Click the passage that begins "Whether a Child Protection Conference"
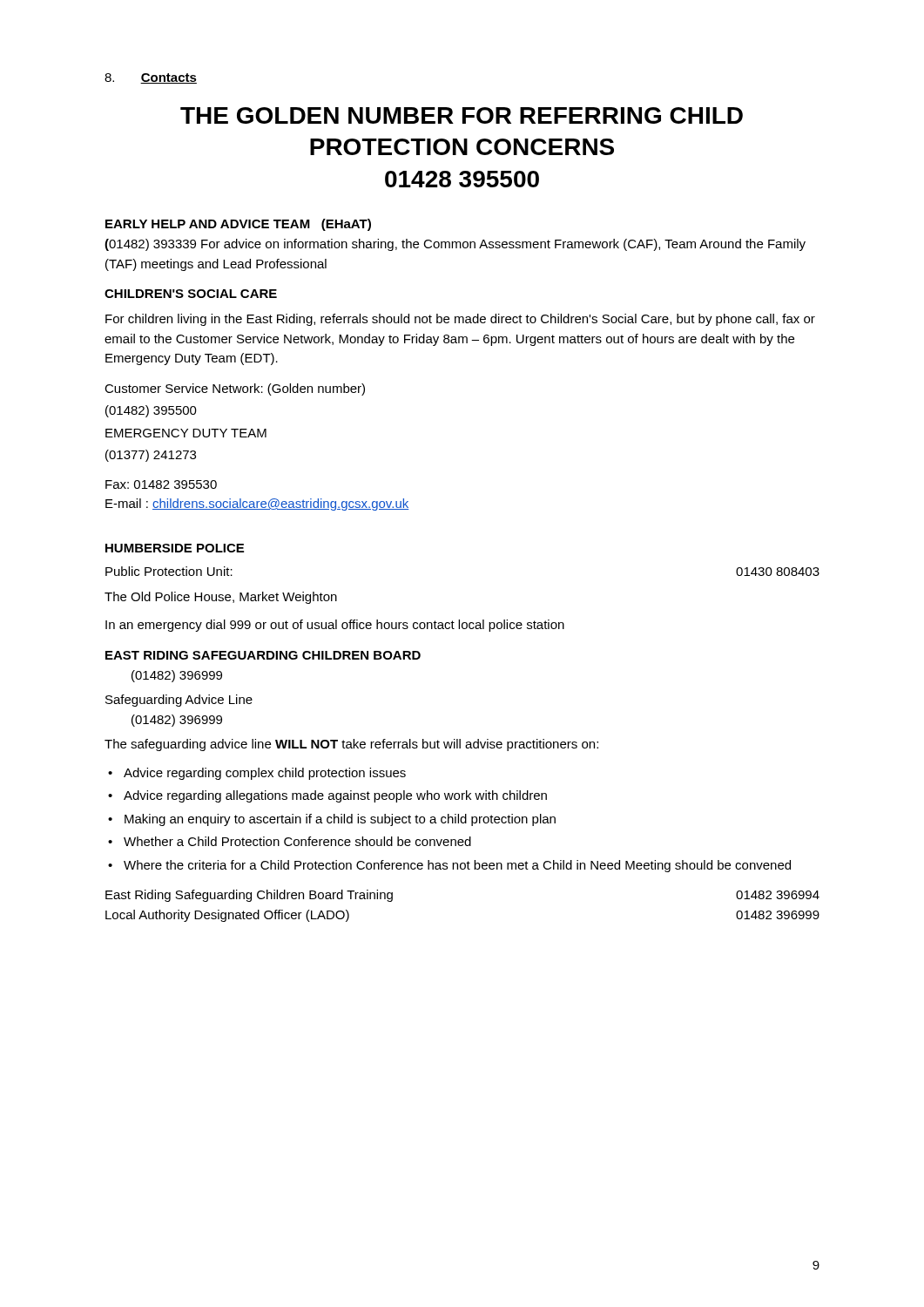 [298, 841]
